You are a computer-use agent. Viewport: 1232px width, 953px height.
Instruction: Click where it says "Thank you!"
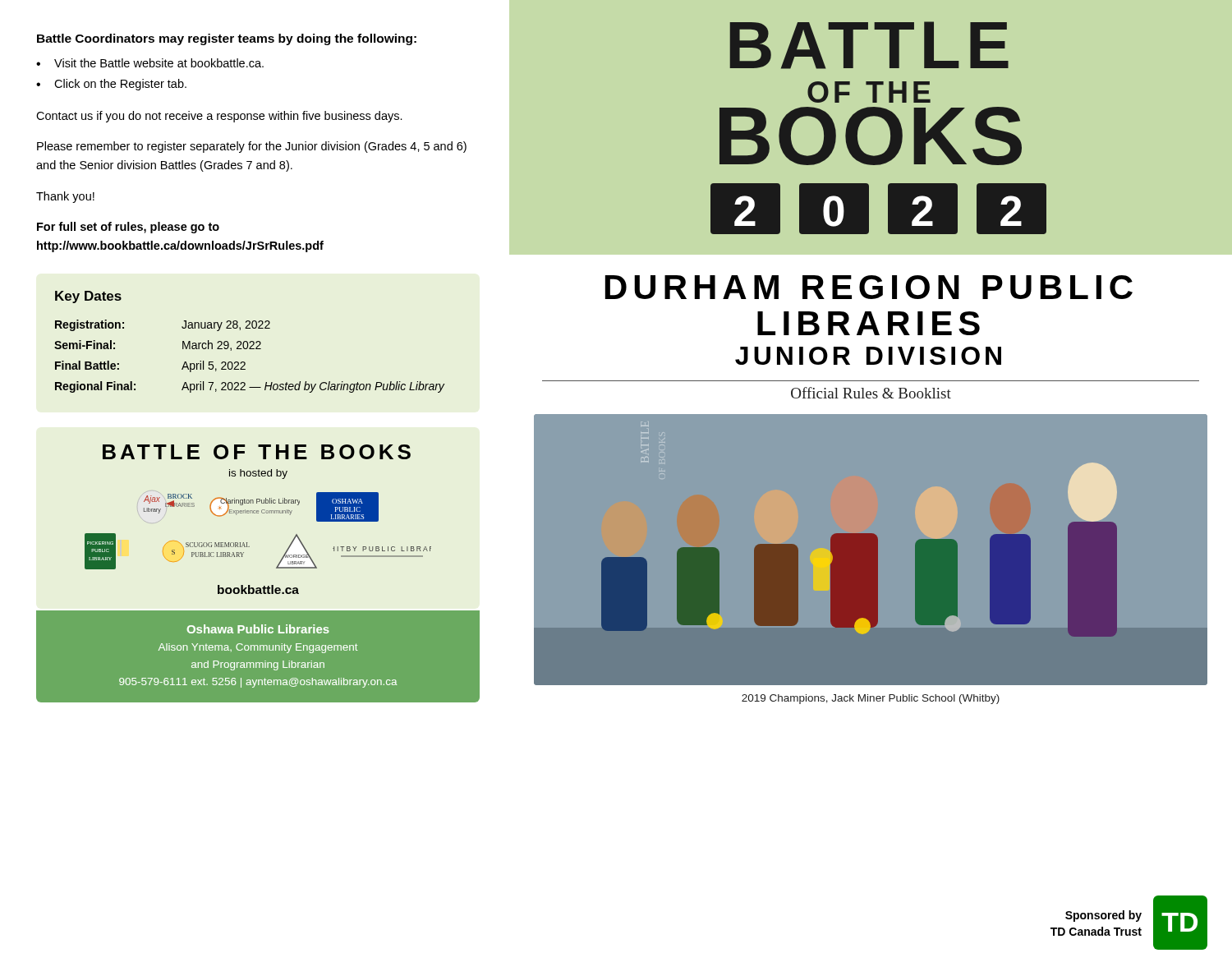pyautogui.click(x=66, y=196)
